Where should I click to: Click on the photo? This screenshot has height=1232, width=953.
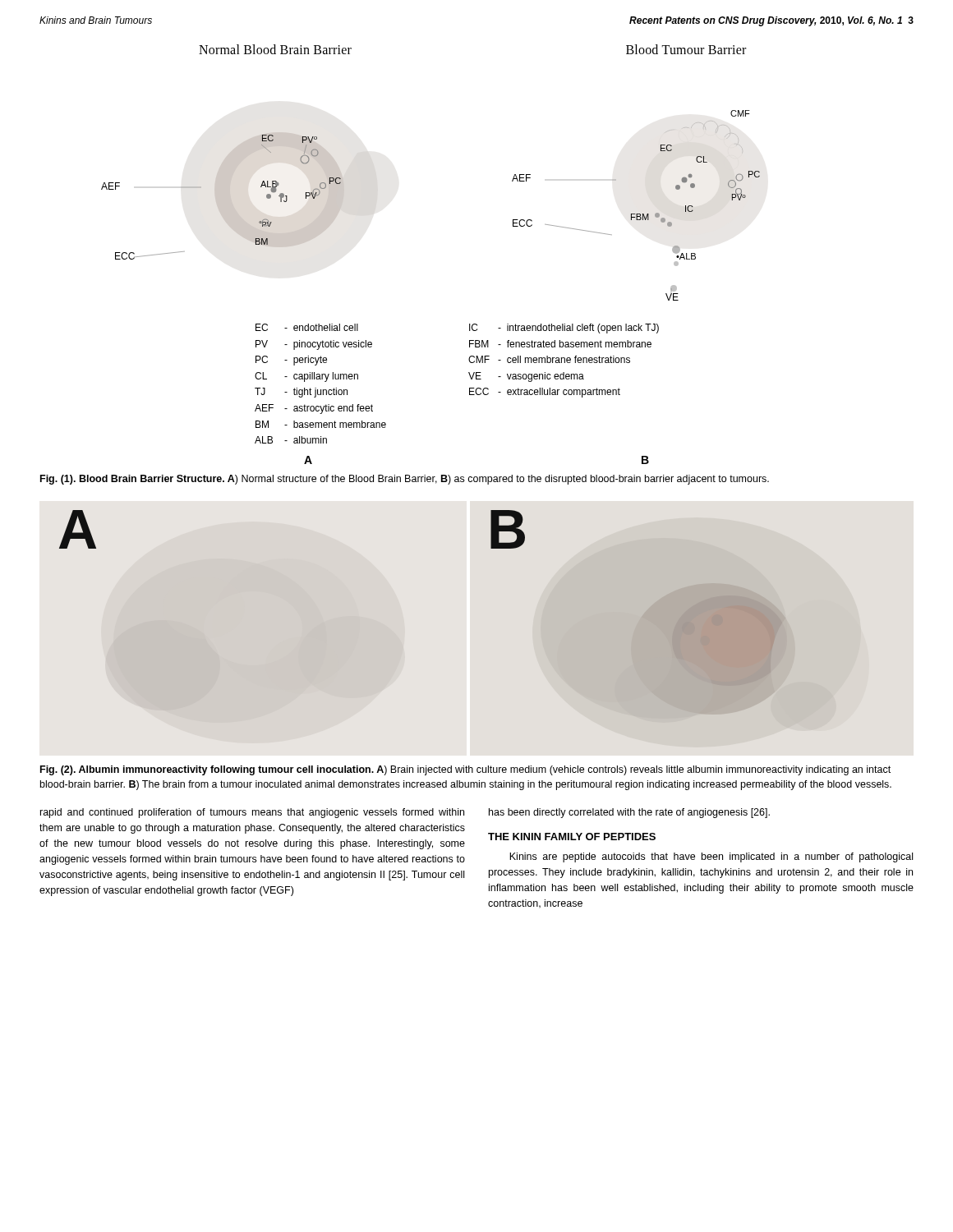coord(476,628)
